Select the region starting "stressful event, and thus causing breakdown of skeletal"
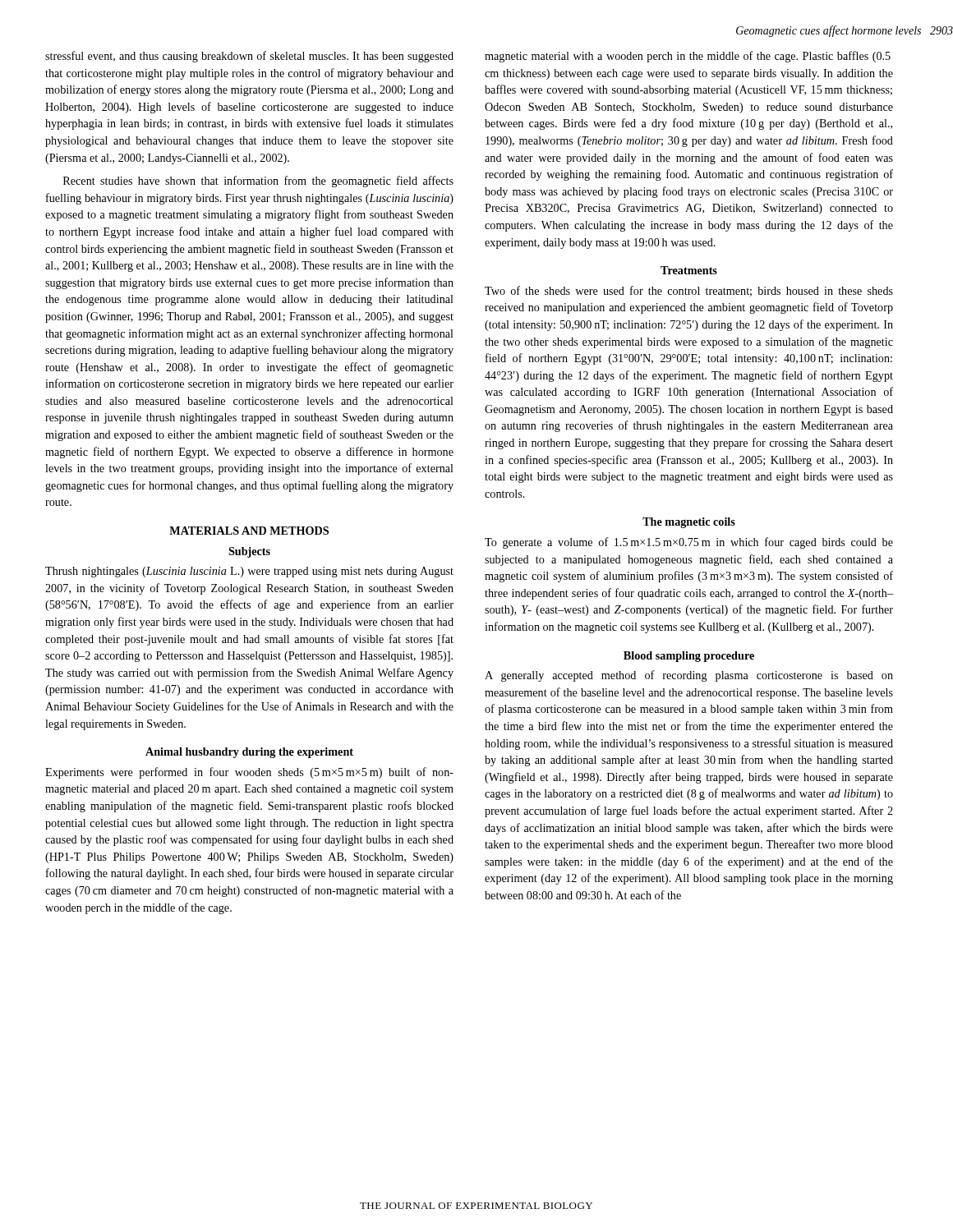The height and width of the screenshot is (1232, 953). pos(249,107)
